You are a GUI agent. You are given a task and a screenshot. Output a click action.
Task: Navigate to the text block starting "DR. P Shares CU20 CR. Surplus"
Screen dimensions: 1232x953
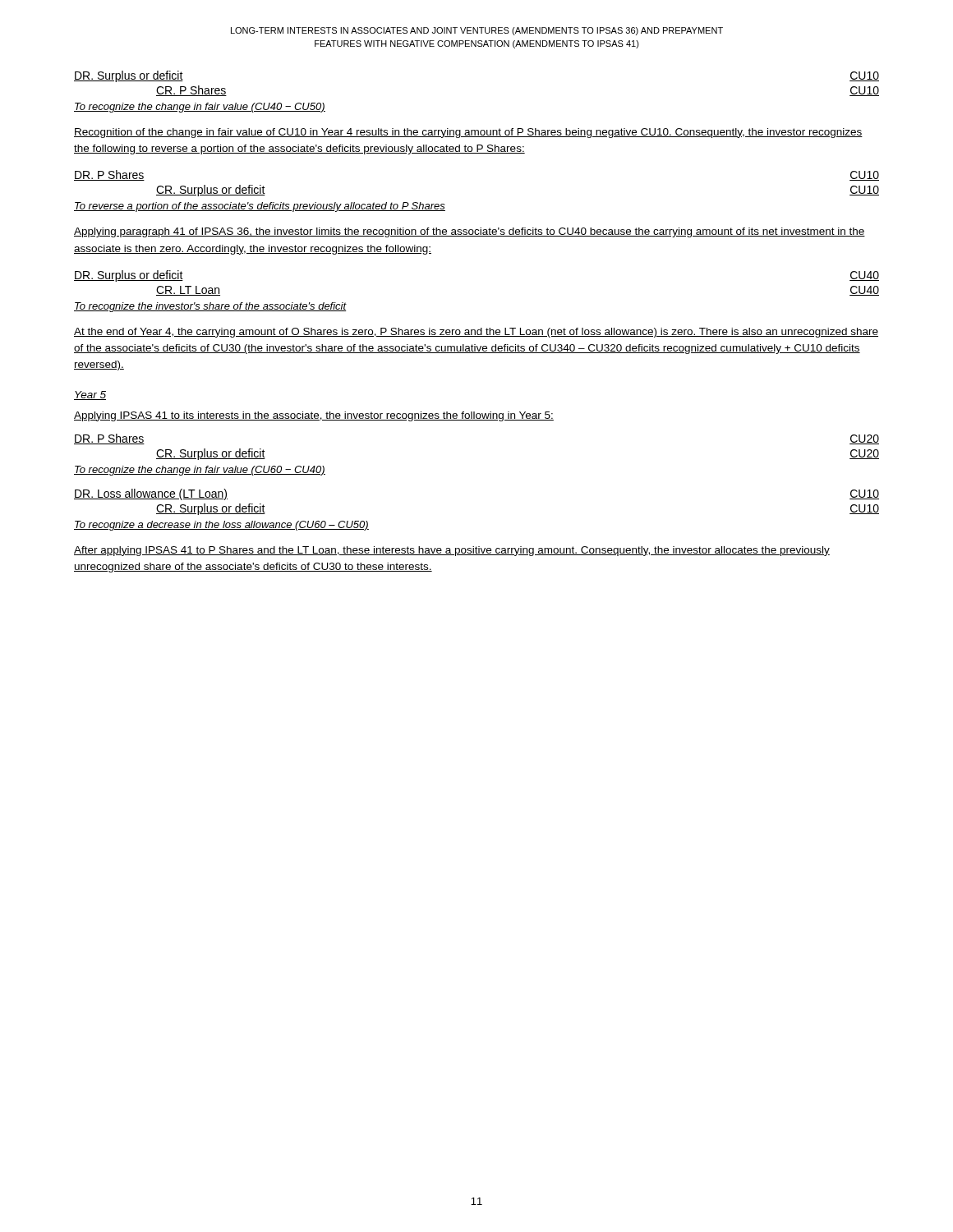110,438
